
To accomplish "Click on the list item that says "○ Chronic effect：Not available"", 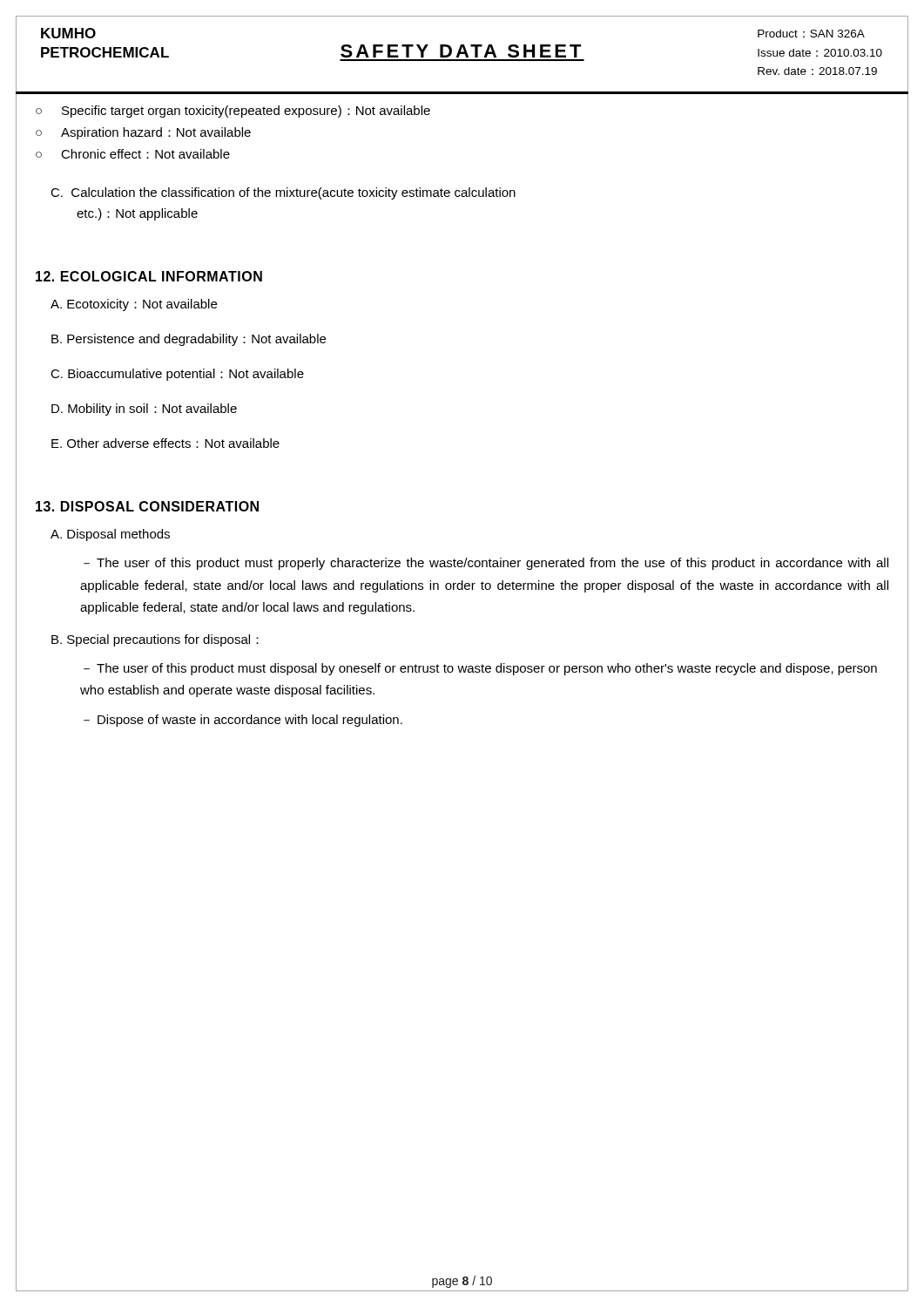I will 132,155.
